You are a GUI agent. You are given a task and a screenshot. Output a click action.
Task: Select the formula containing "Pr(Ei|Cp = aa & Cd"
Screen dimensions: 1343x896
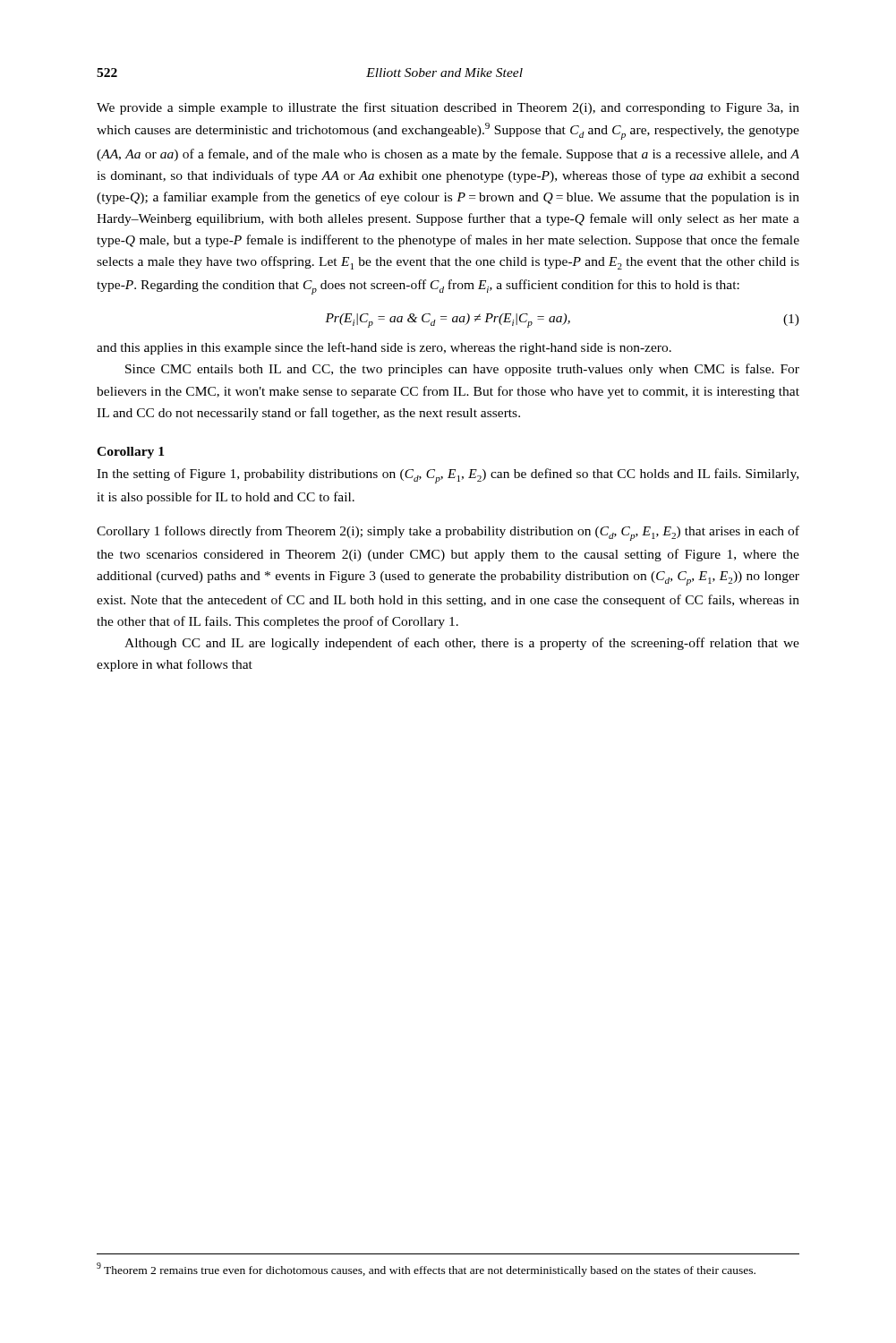point(562,319)
